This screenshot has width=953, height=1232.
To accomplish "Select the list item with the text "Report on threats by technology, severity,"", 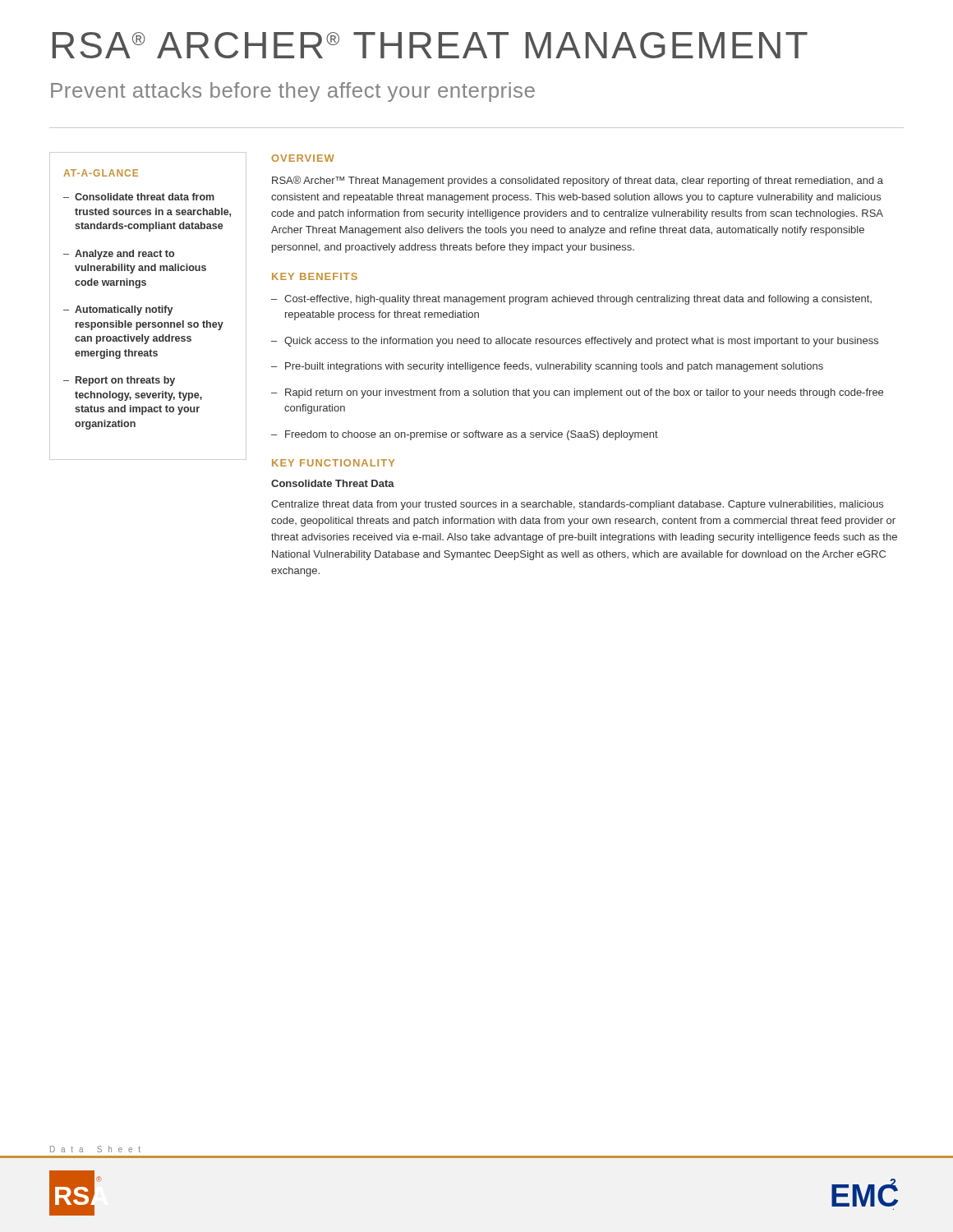I will (138, 402).
